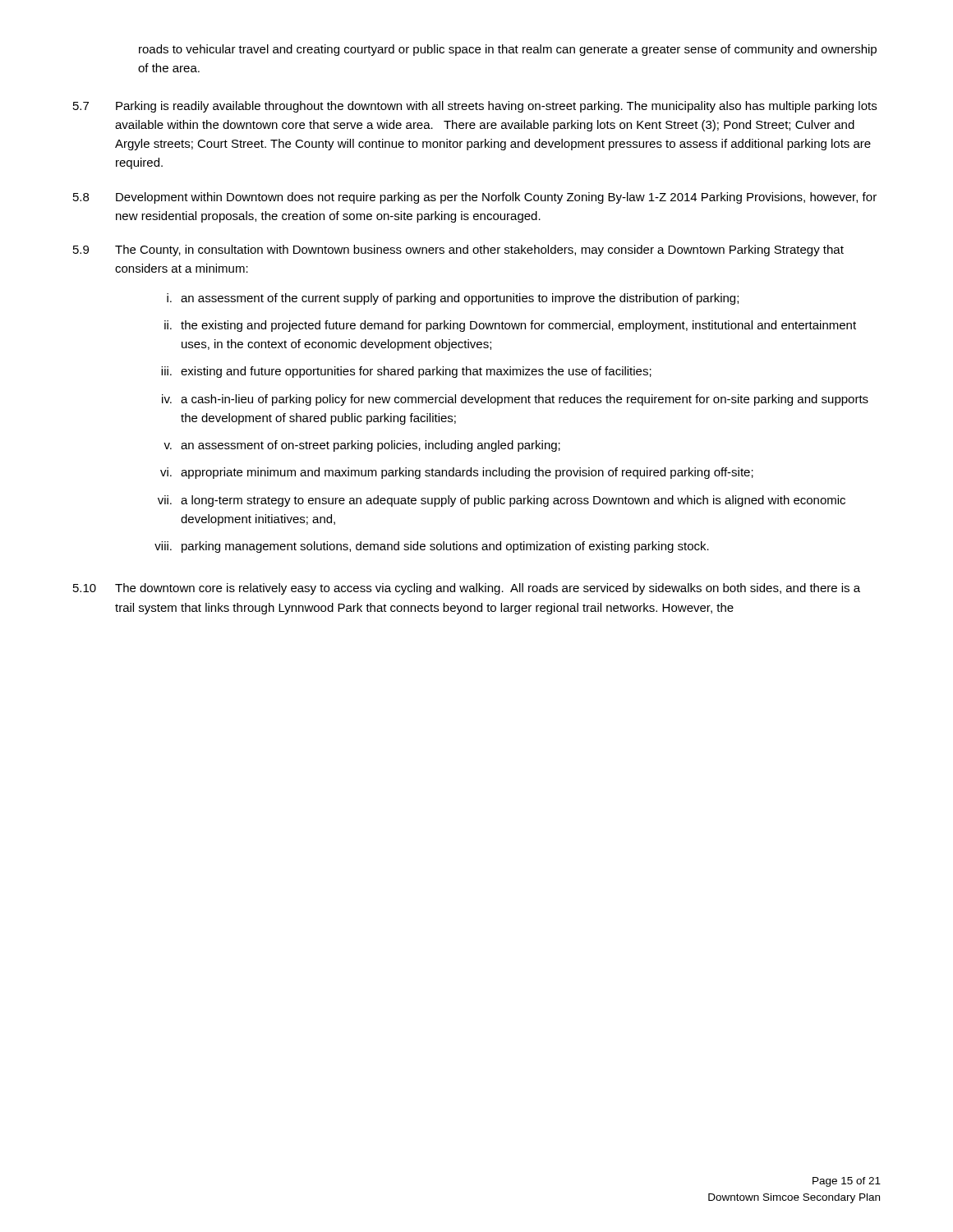Point to the block beginning "viii. parking management solutions, demand side solutions"
Screen dimensions: 1232x953
(x=511, y=546)
